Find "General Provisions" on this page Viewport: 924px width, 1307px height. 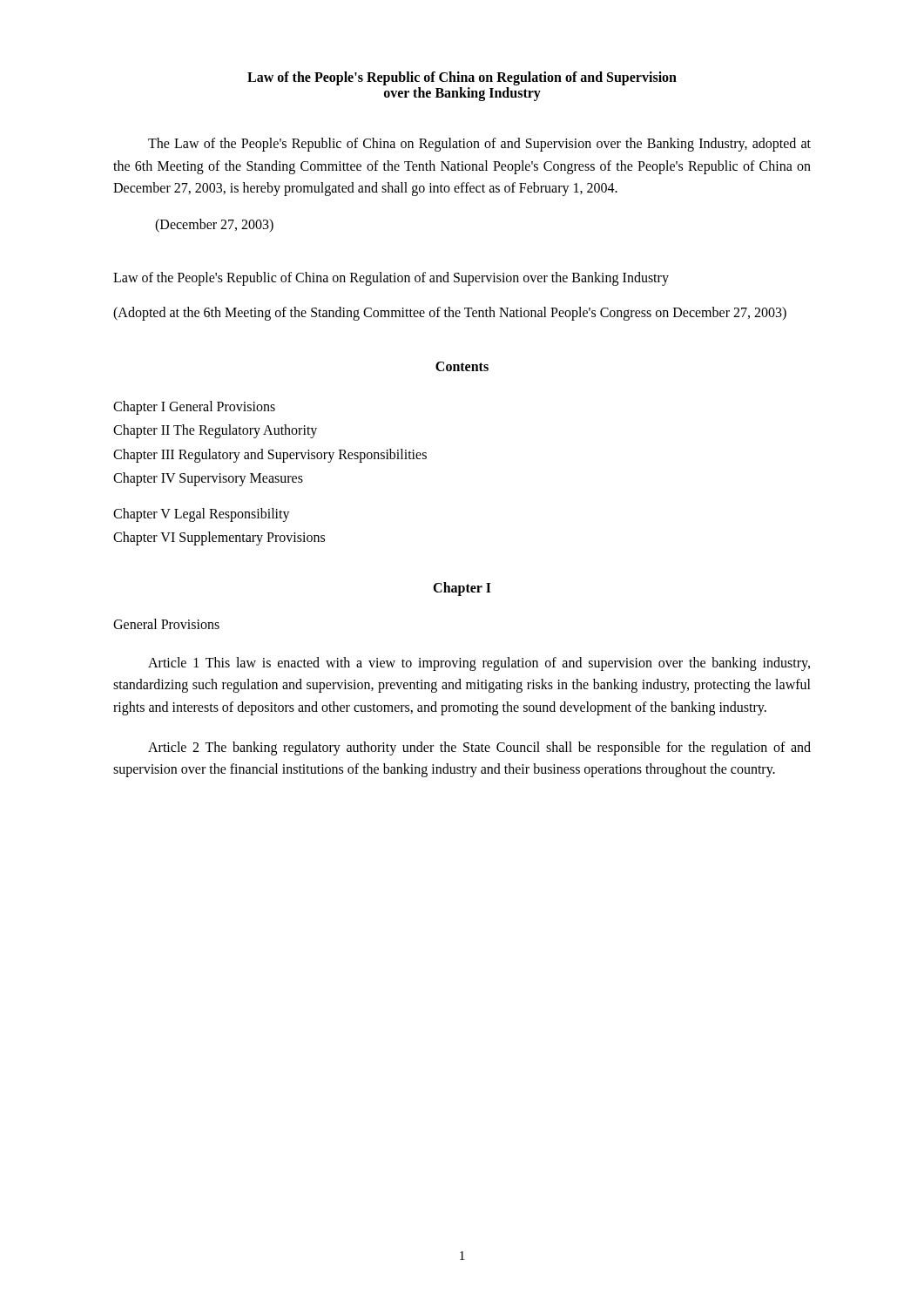click(x=166, y=625)
